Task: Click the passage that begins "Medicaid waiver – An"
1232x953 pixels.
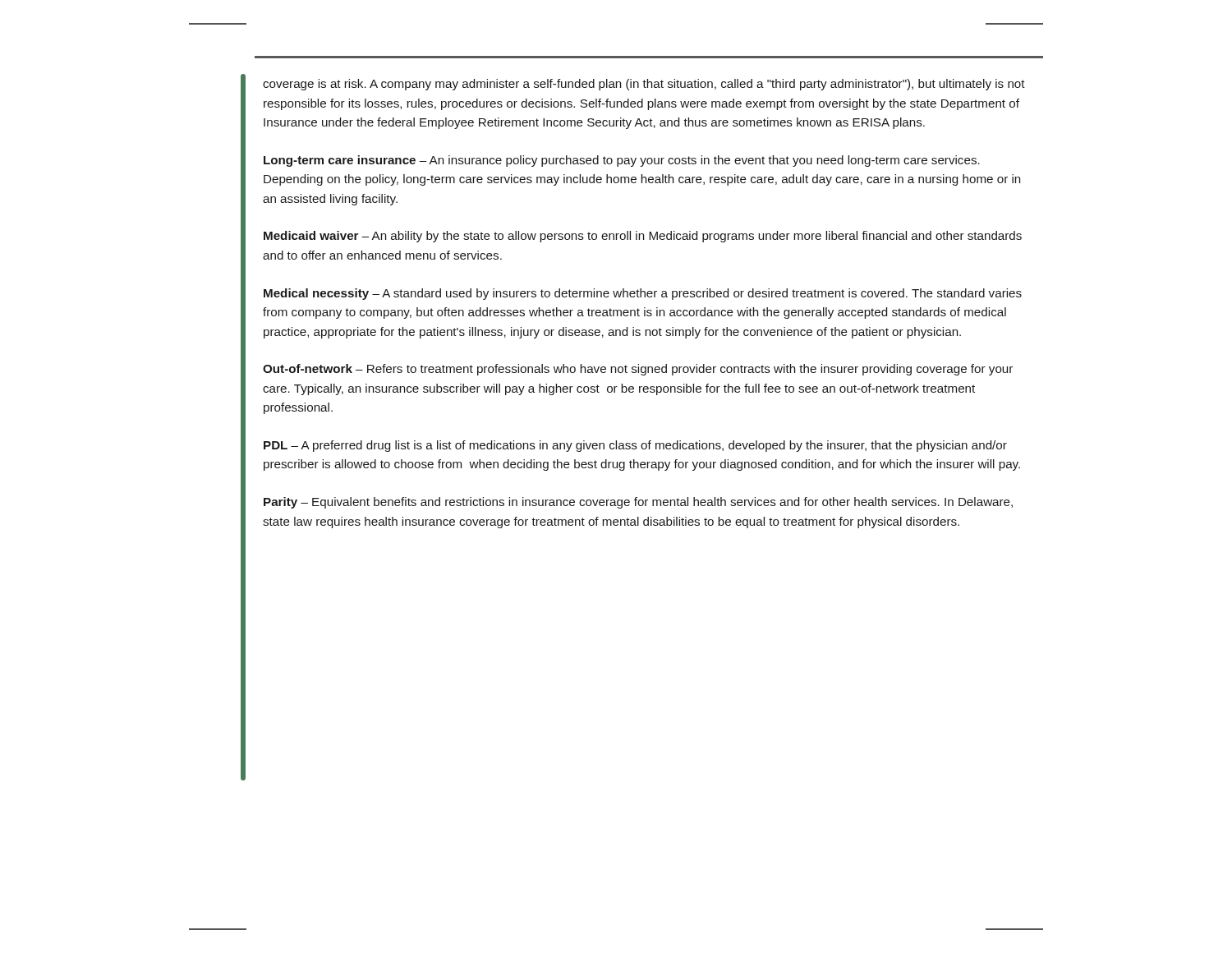Action: click(x=649, y=246)
